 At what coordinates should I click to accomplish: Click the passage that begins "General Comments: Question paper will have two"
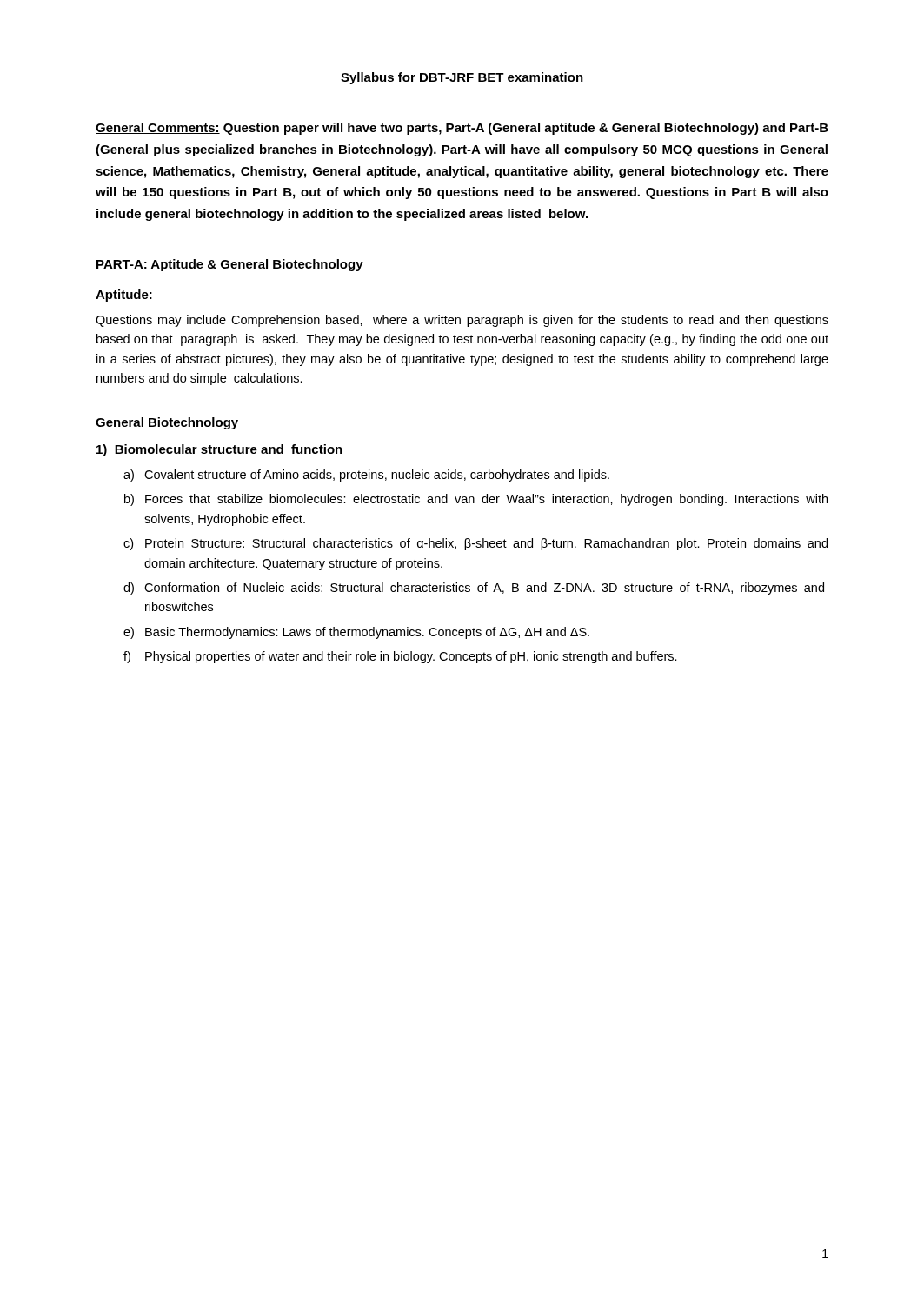[462, 170]
